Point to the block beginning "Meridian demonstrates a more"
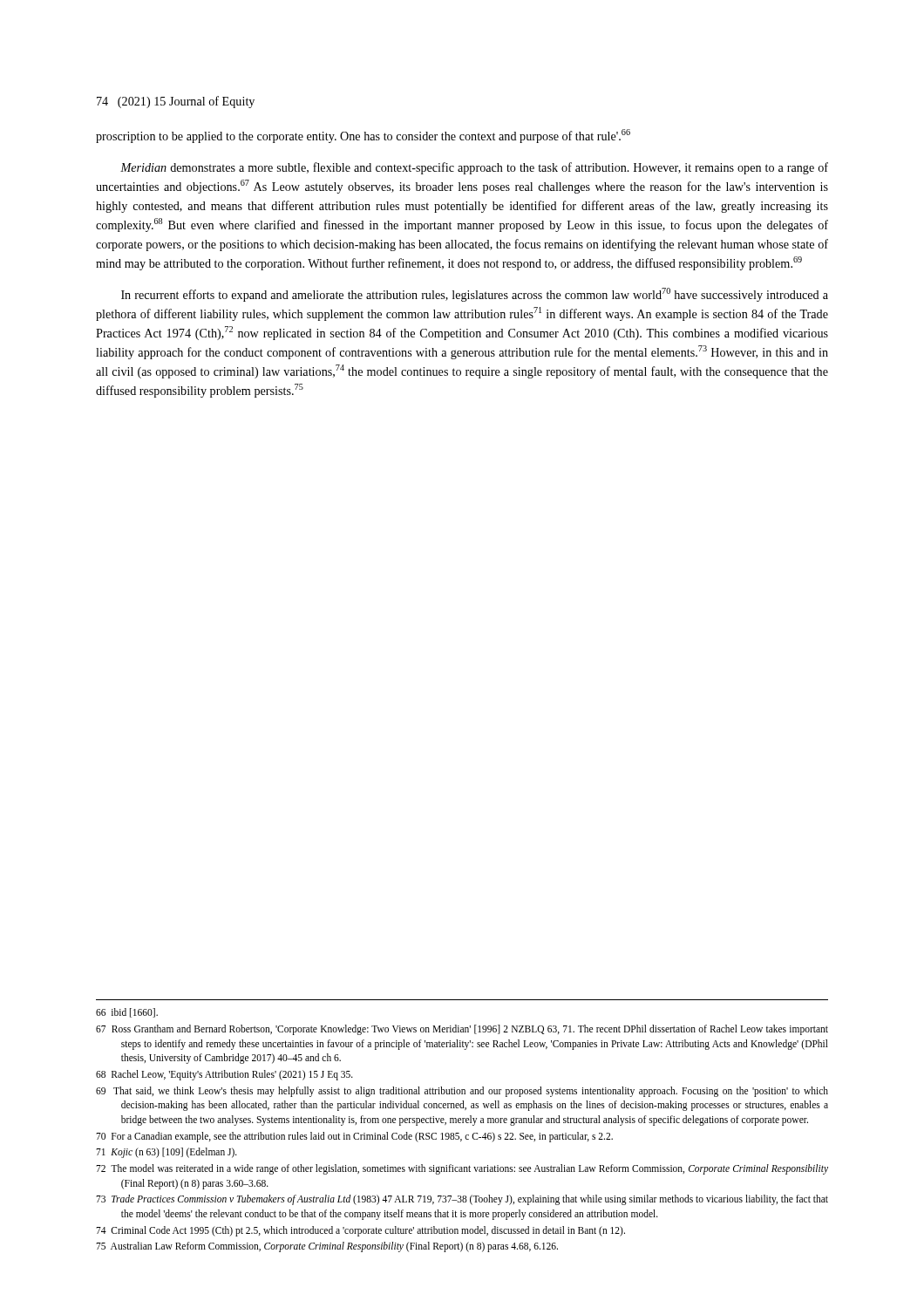This screenshot has width=924, height=1308. 462,215
